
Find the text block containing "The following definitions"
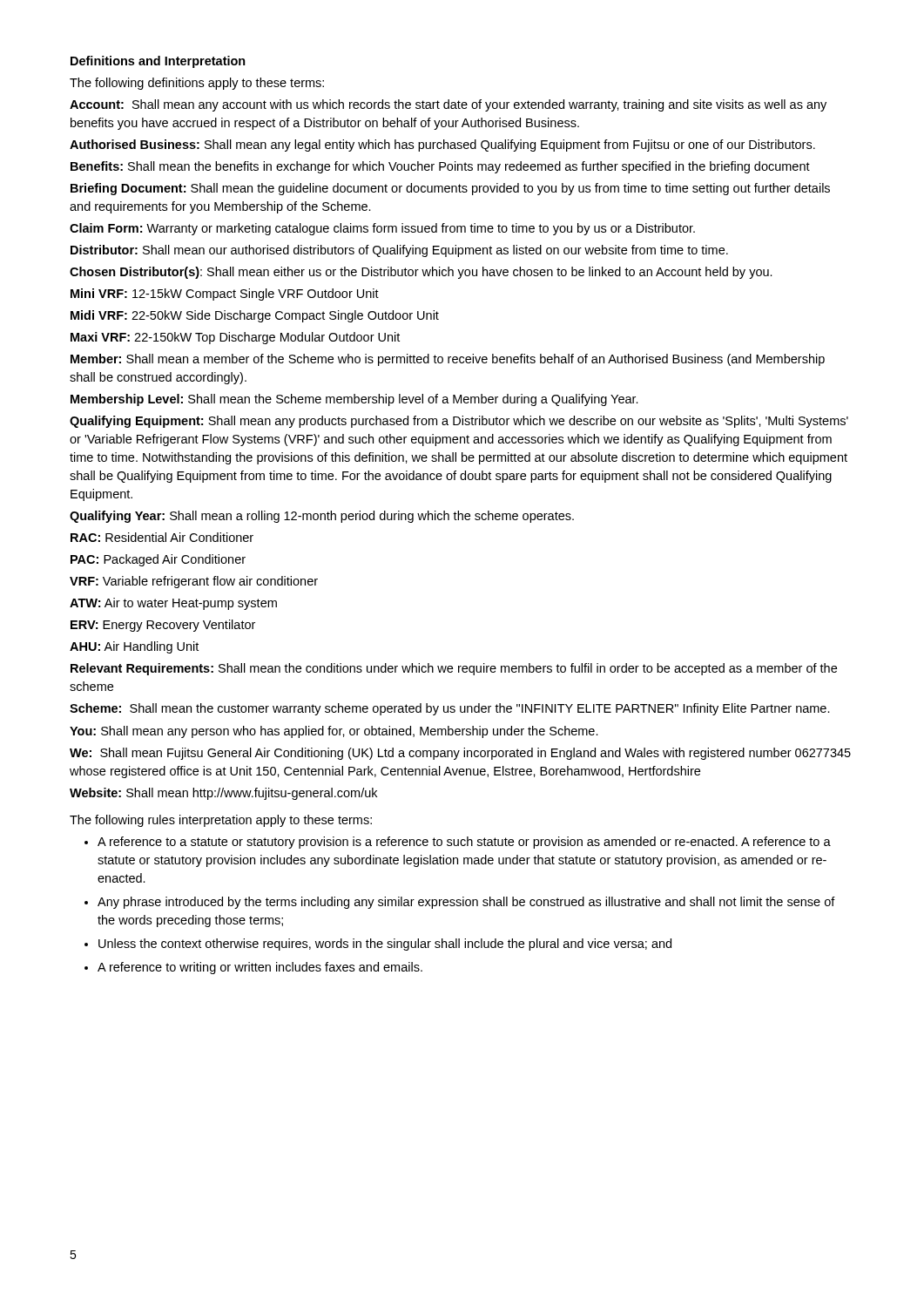(197, 83)
